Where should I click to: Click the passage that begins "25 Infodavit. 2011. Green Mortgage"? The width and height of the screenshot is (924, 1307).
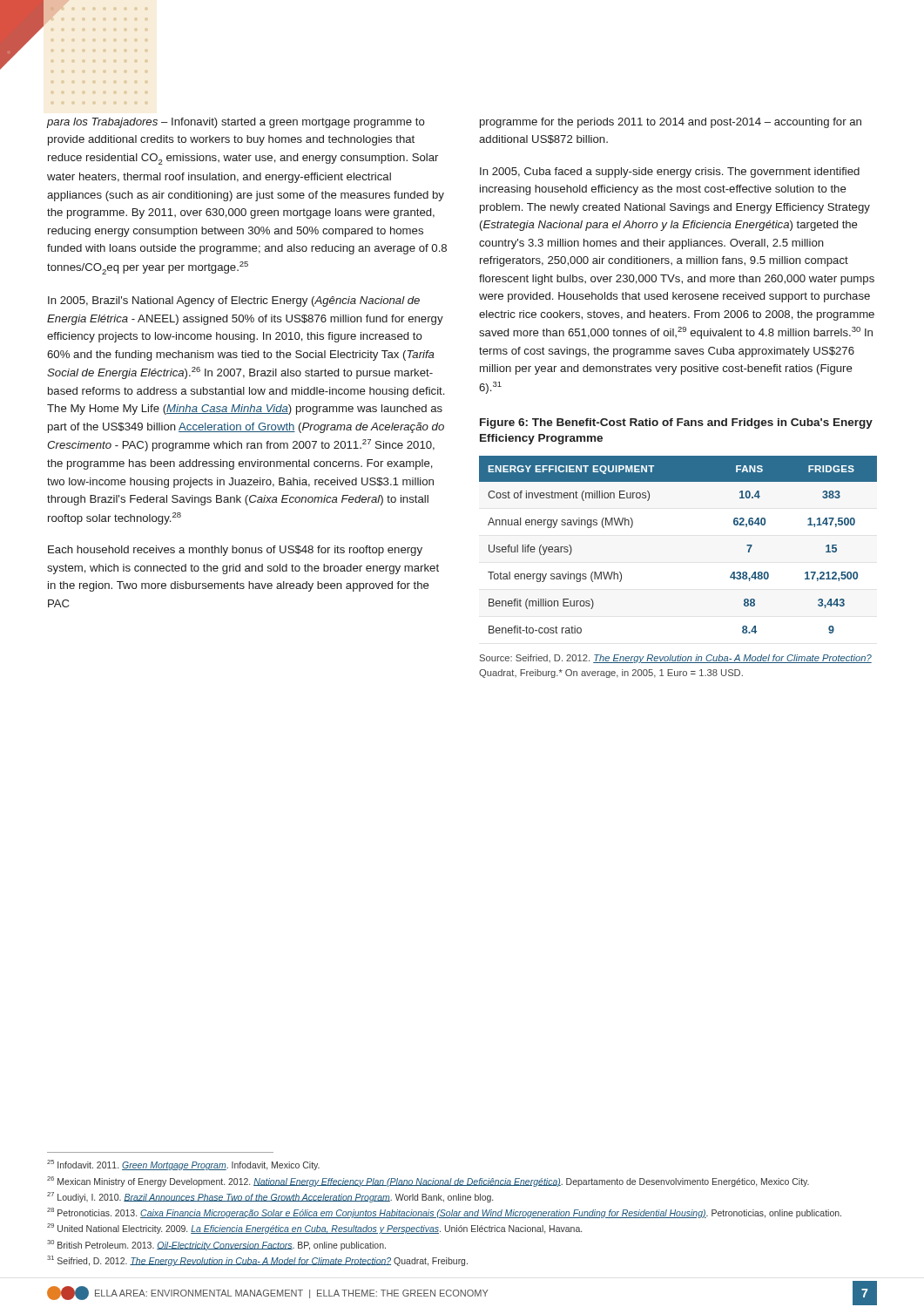pyautogui.click(x=184, y=1164)
